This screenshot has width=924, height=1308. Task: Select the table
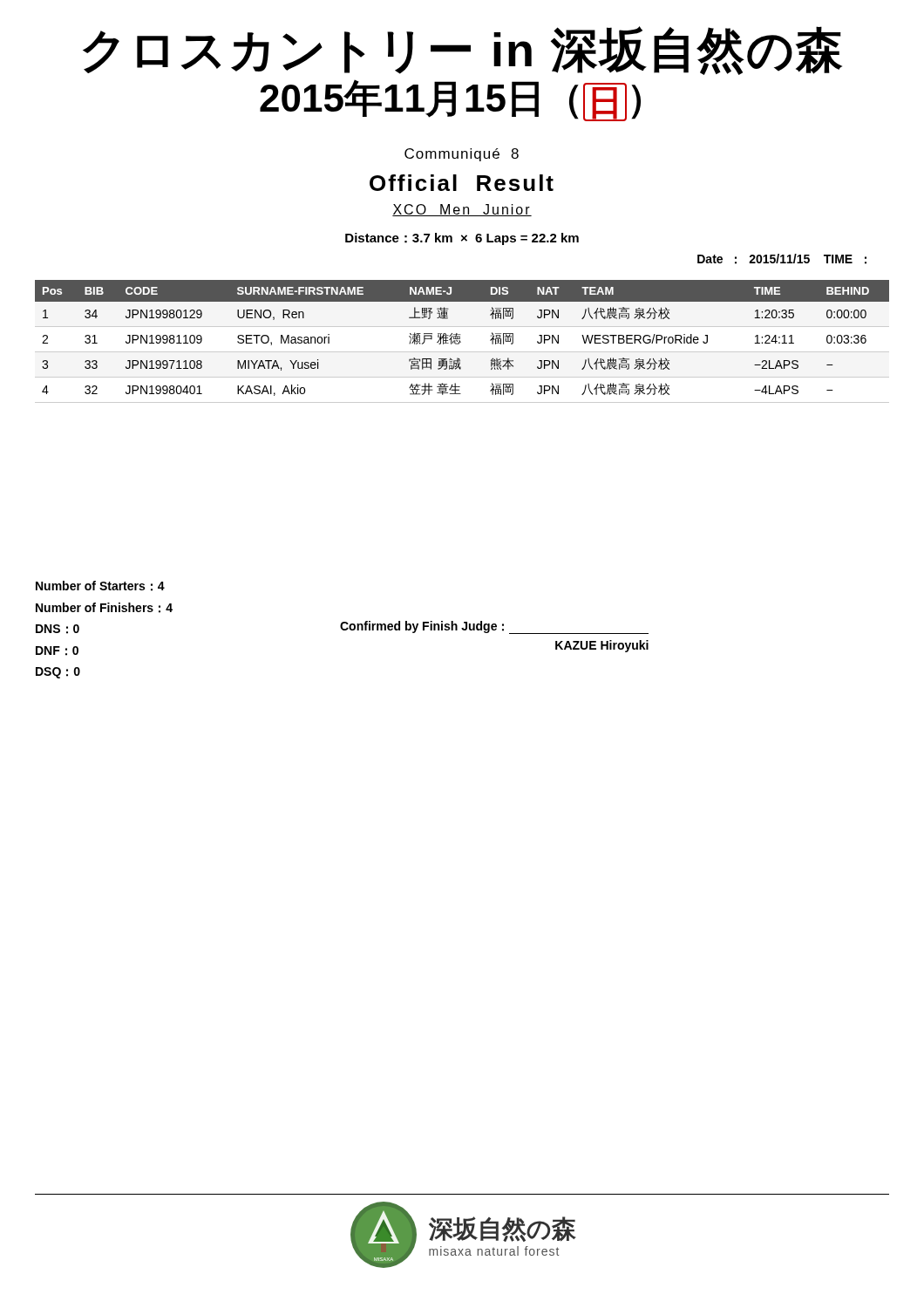(462, 341)
